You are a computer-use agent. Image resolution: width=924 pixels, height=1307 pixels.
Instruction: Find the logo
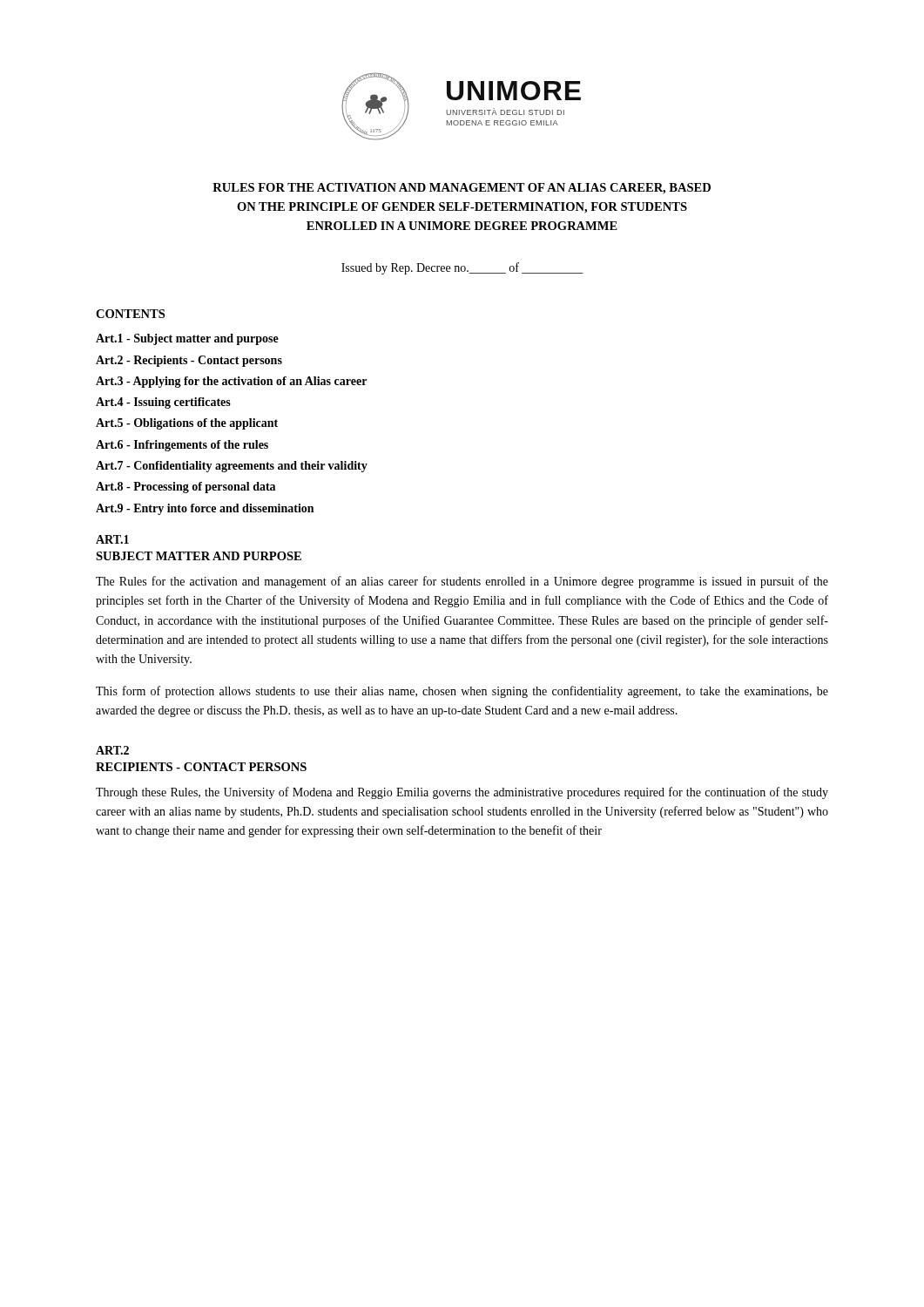[462, 107]
